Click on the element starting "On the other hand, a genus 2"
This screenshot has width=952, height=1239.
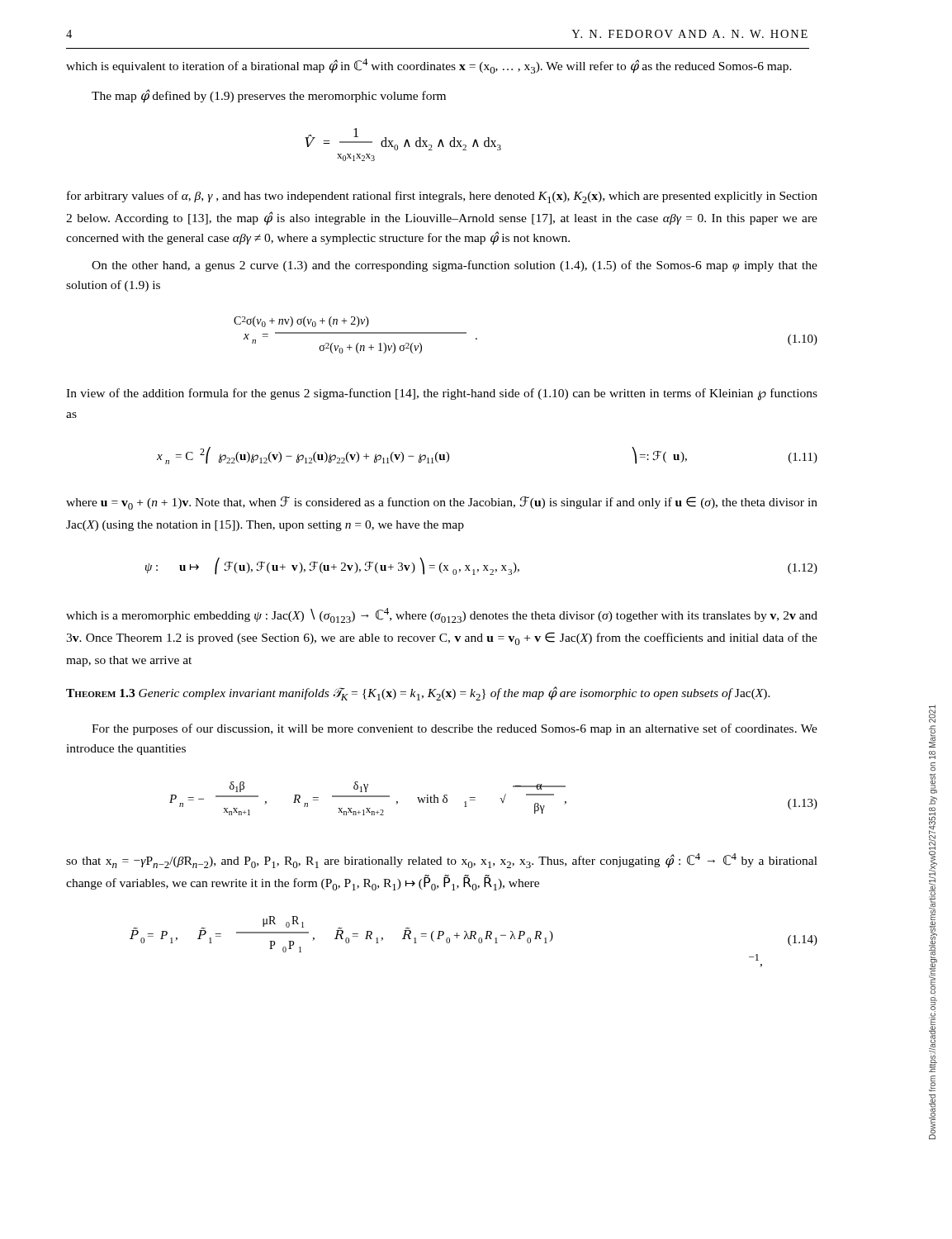[x=442, y=275]
